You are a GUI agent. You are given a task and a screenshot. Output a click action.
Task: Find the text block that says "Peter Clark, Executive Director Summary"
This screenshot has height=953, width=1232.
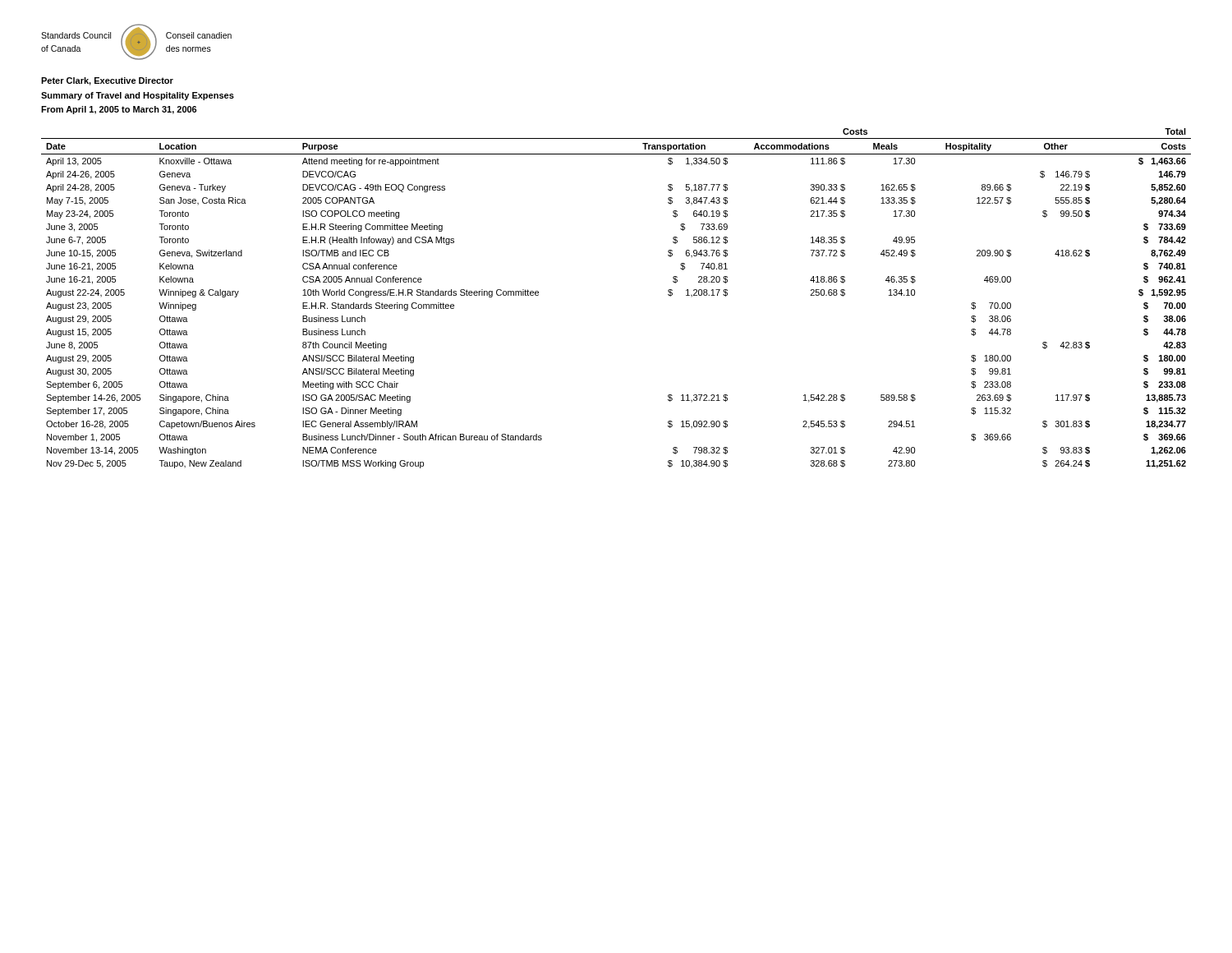pos(137,96)
